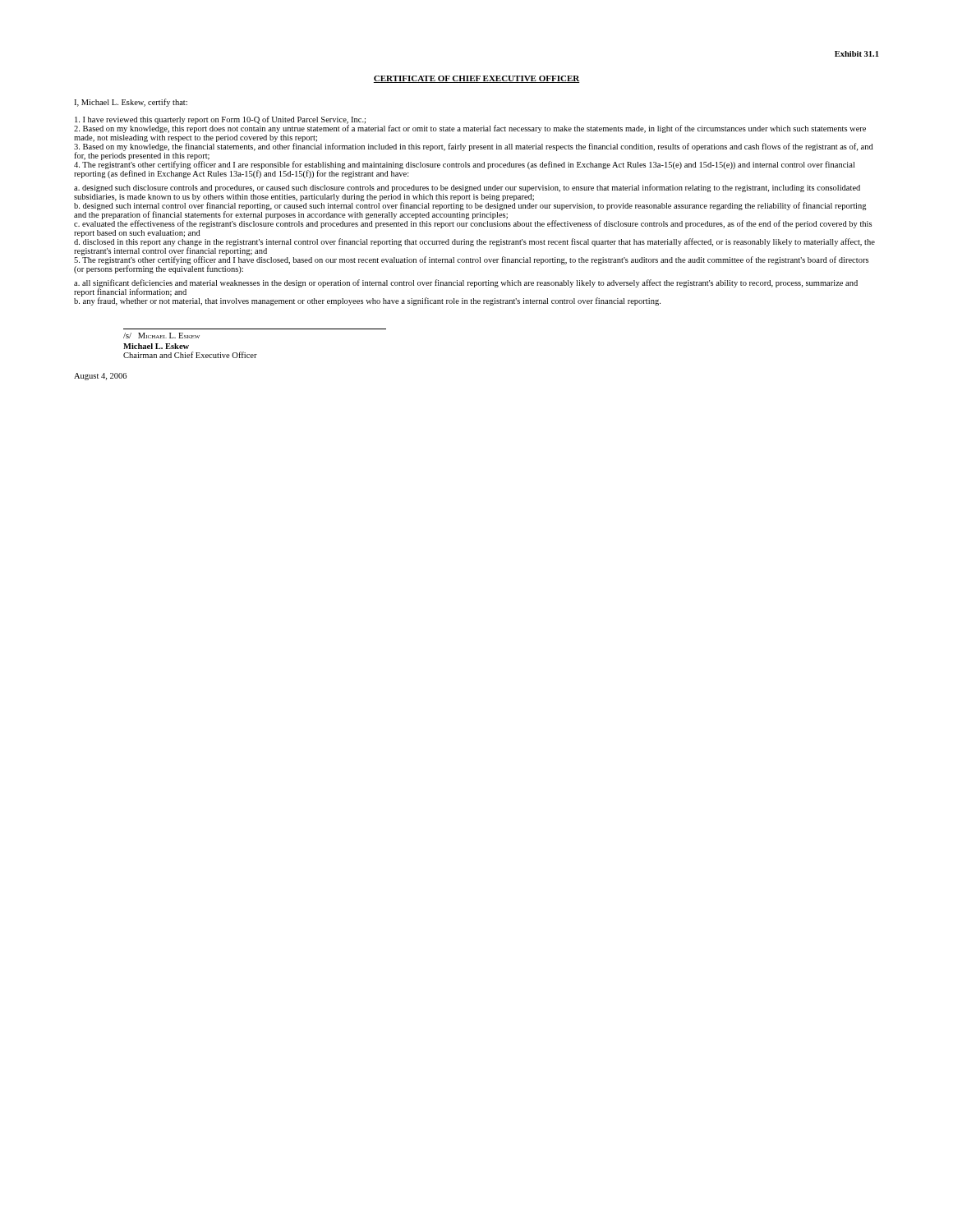Select the text block with the text "/s/ Michael L. Eskew Michael L. Eskew"
The image size is (953, 1232).
(x=161, y=336)
